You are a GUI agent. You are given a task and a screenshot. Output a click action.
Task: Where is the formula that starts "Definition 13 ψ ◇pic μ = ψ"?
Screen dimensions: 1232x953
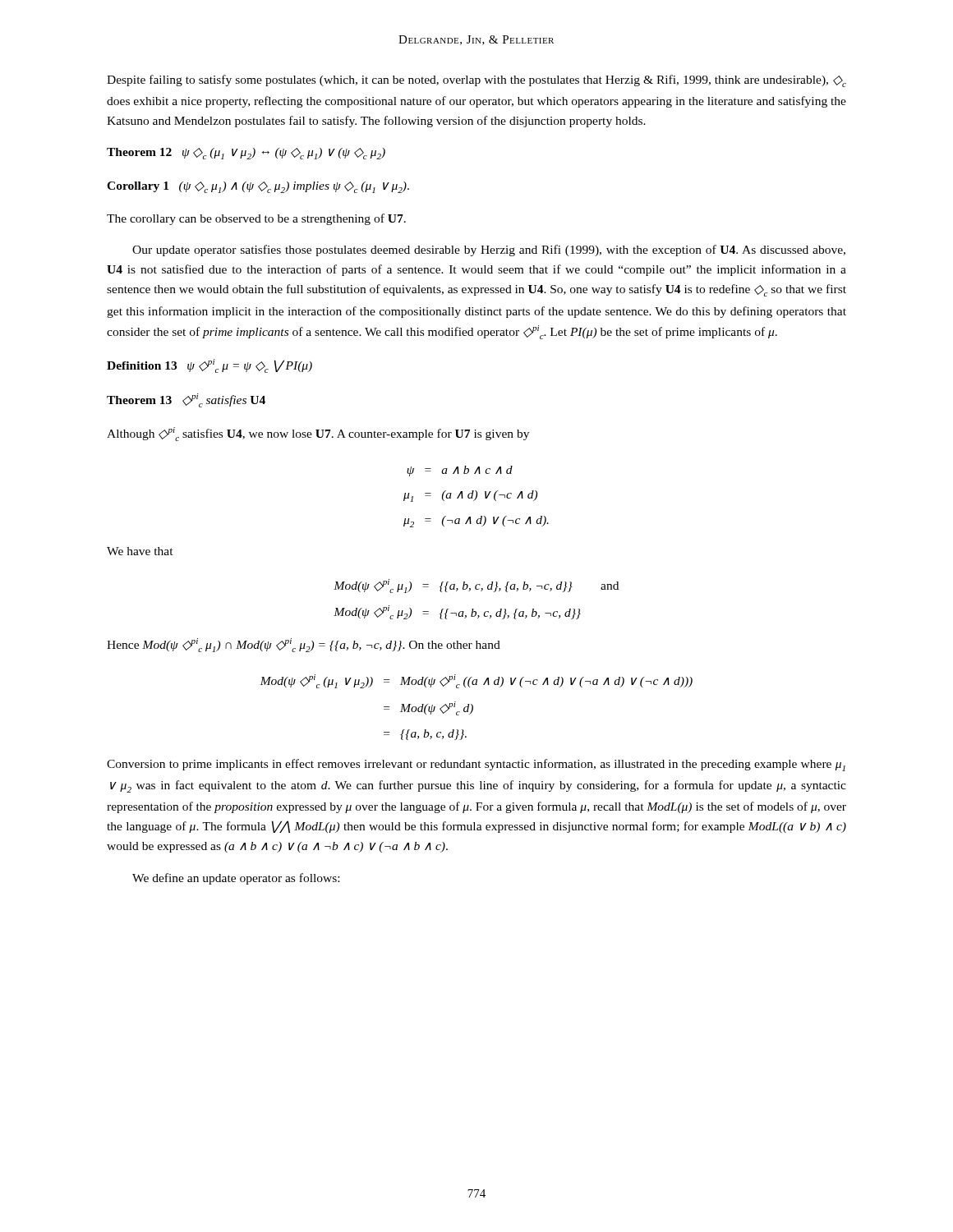[210, 366]
